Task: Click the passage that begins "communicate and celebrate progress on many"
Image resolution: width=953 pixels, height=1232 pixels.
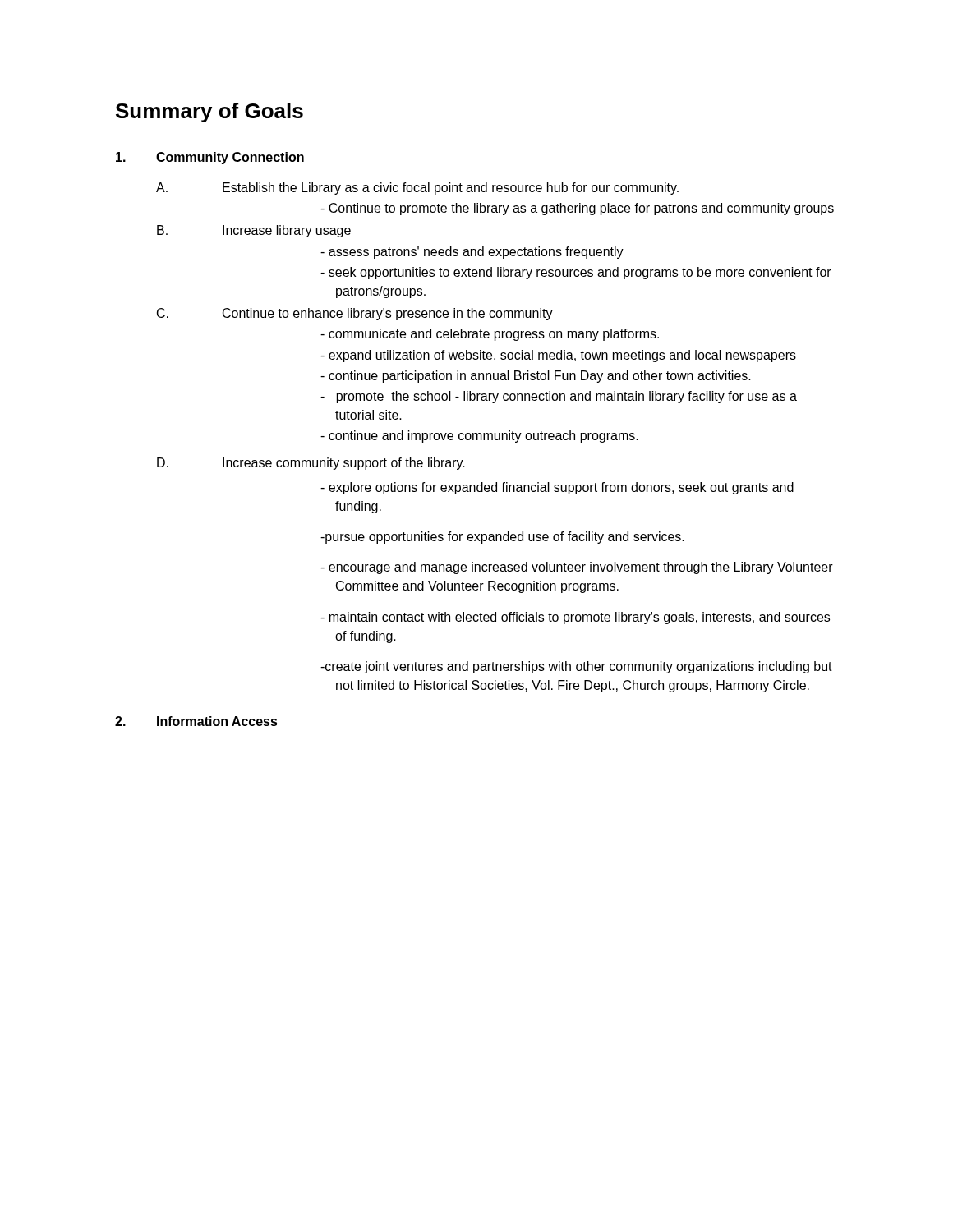Action: tap(579, 334)
